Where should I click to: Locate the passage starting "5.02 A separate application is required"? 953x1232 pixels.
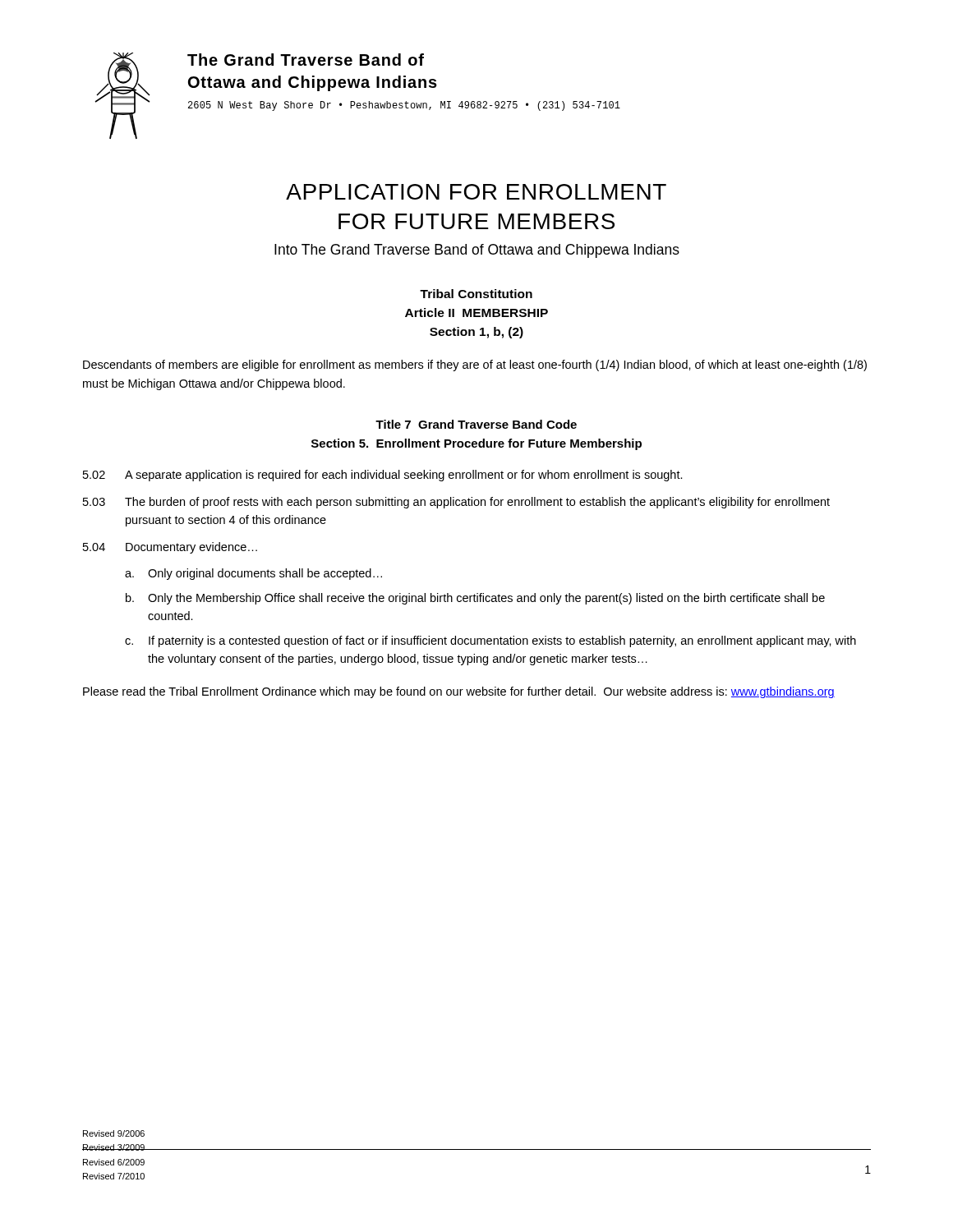(476, 475)
